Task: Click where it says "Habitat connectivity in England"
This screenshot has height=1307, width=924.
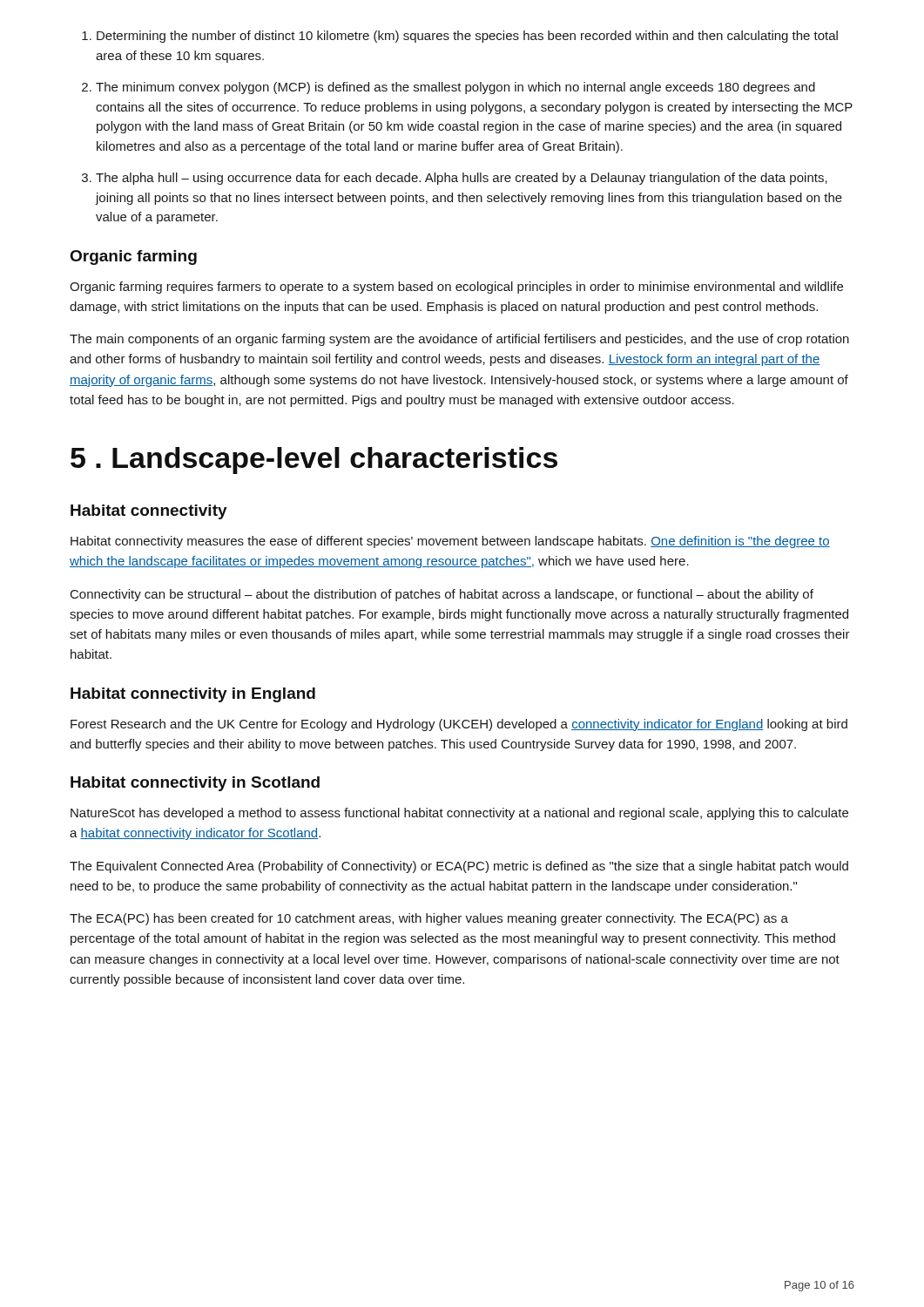Action: coord(193,695)
